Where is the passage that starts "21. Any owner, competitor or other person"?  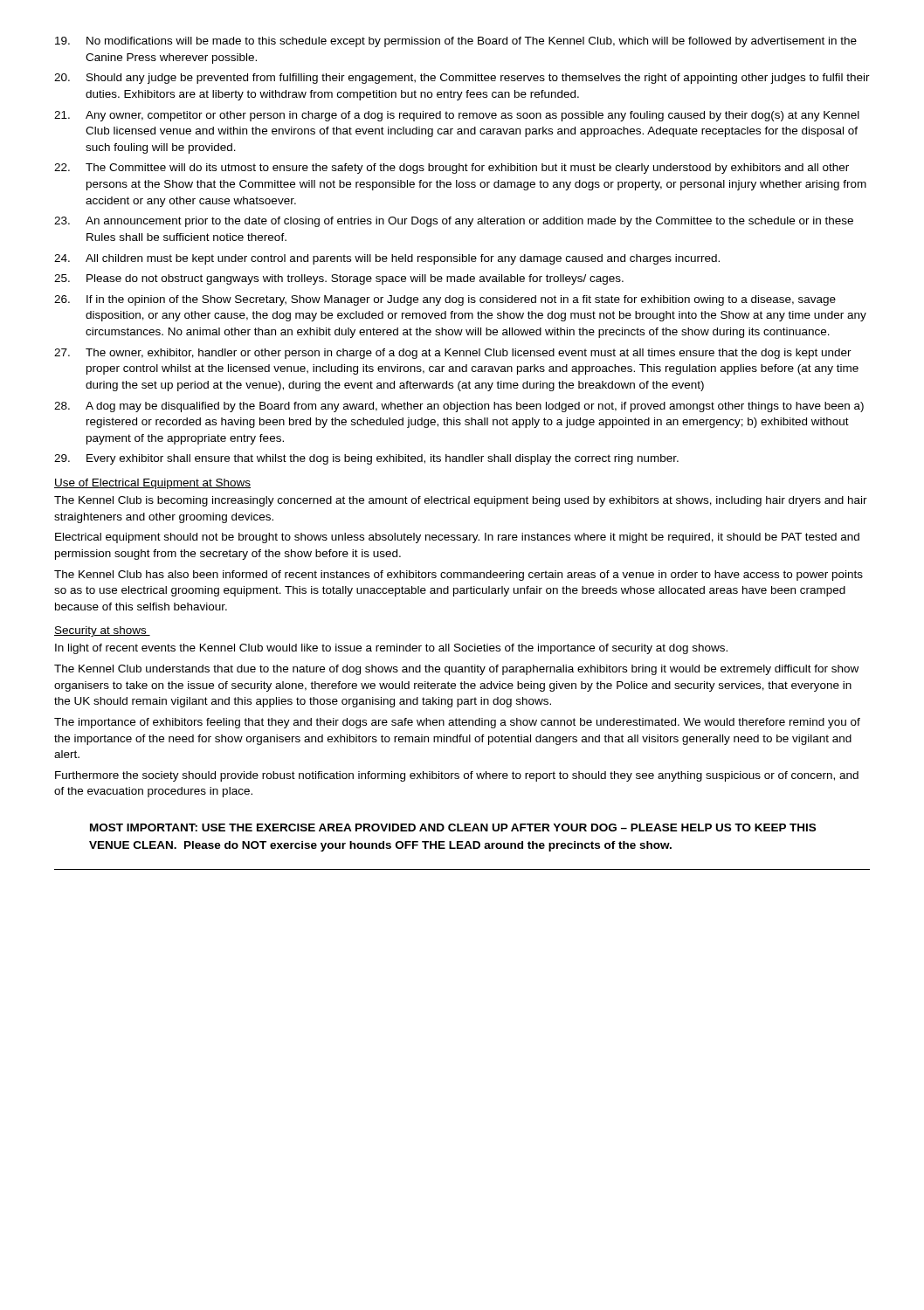pos(462,131)
